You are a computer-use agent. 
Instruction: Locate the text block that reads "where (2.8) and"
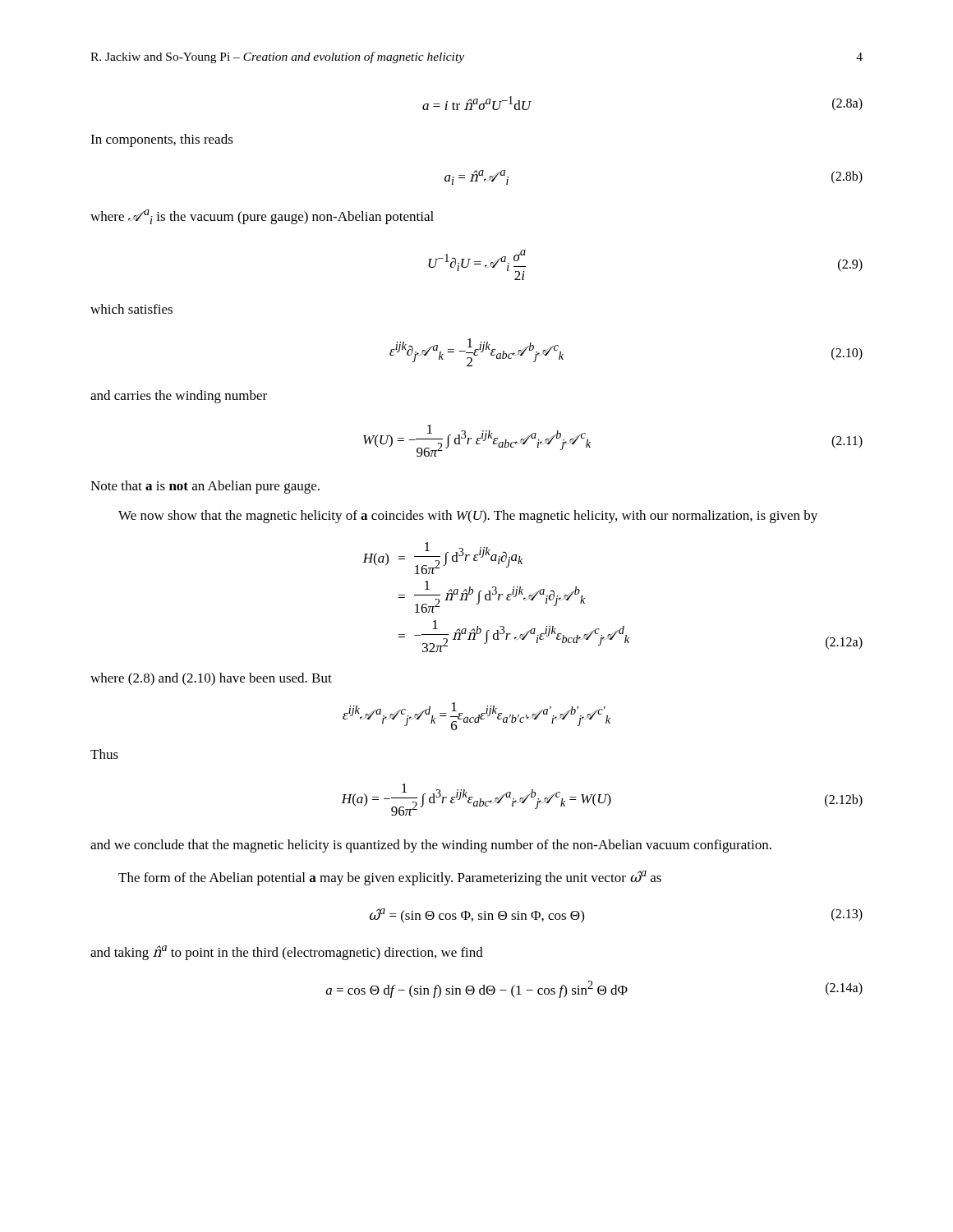(211, 678)
